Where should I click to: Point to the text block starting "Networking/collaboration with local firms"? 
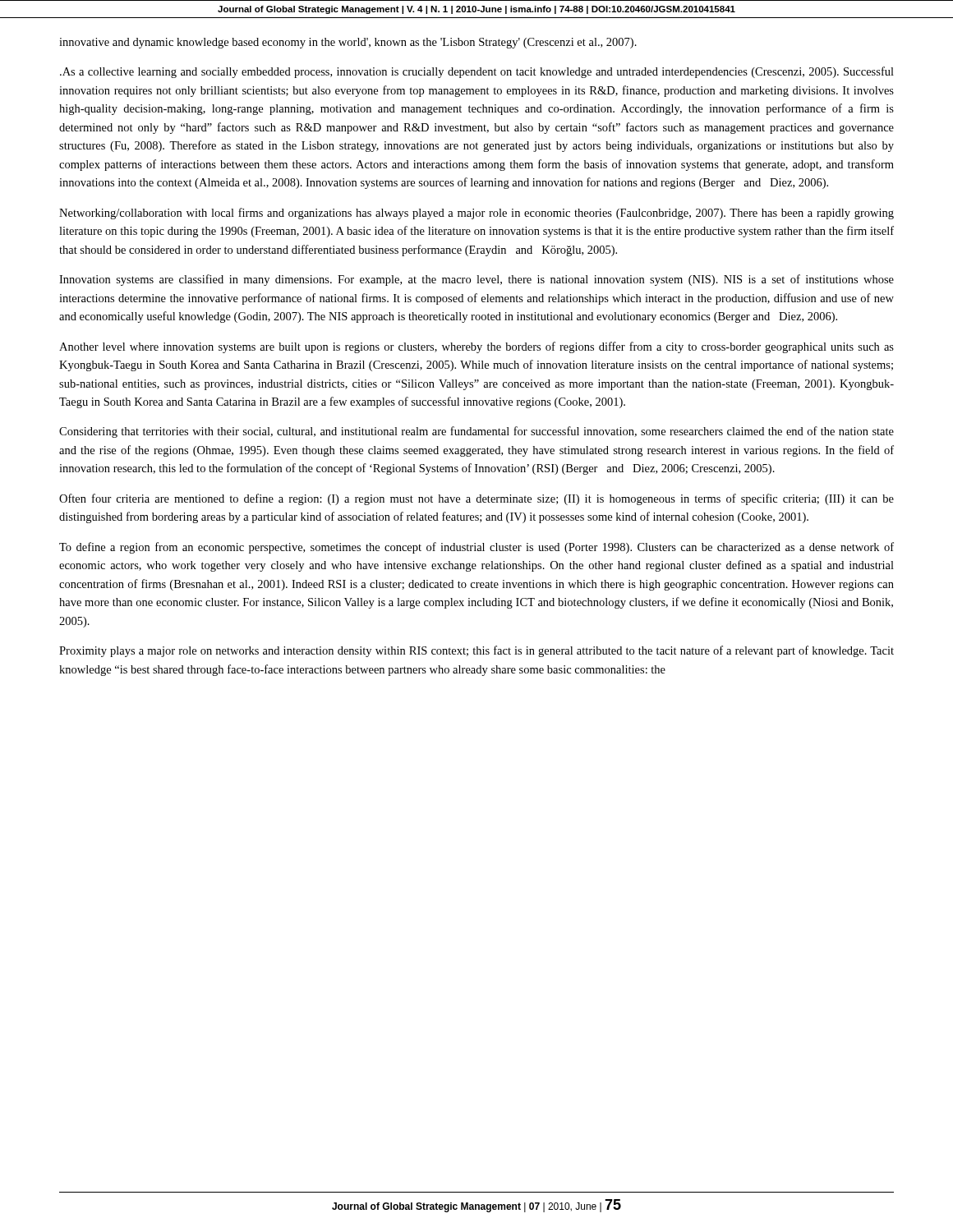pyautogui.click(x=476, y=231)
